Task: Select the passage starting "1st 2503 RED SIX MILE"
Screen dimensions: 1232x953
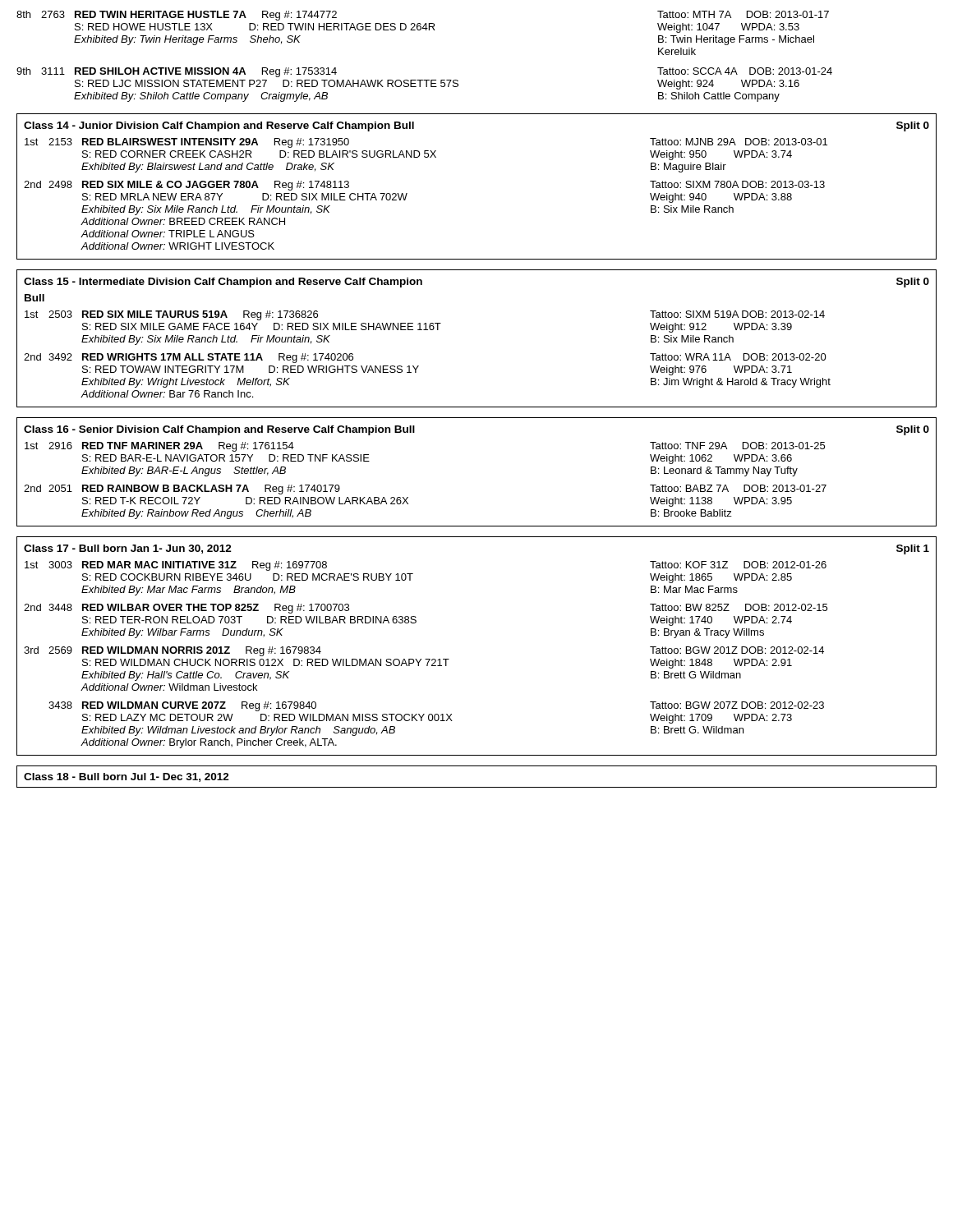Action: point(425,328)
